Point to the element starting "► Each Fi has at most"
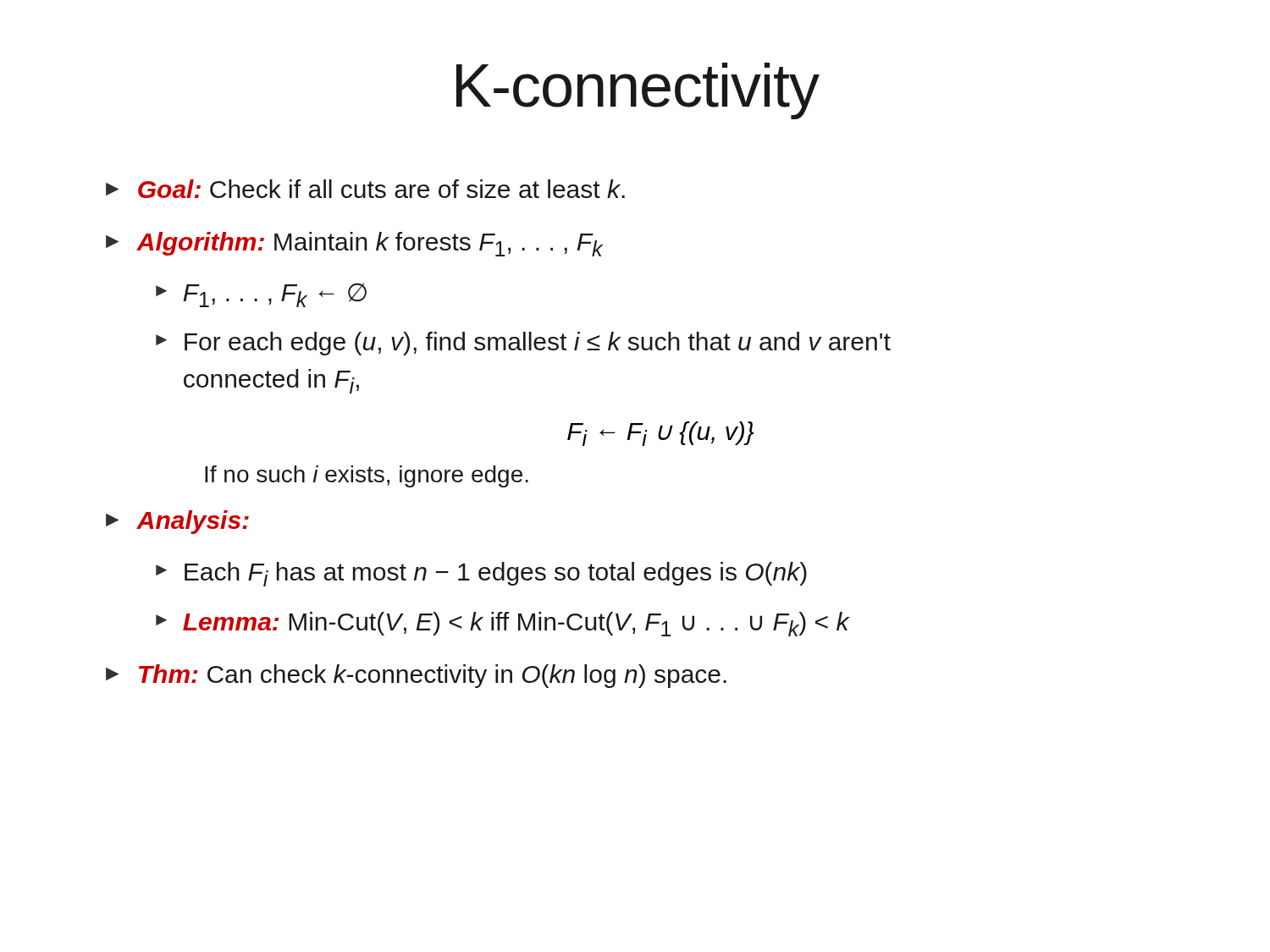This screenshot has height=952, width=1270. (x=480, y=574)
